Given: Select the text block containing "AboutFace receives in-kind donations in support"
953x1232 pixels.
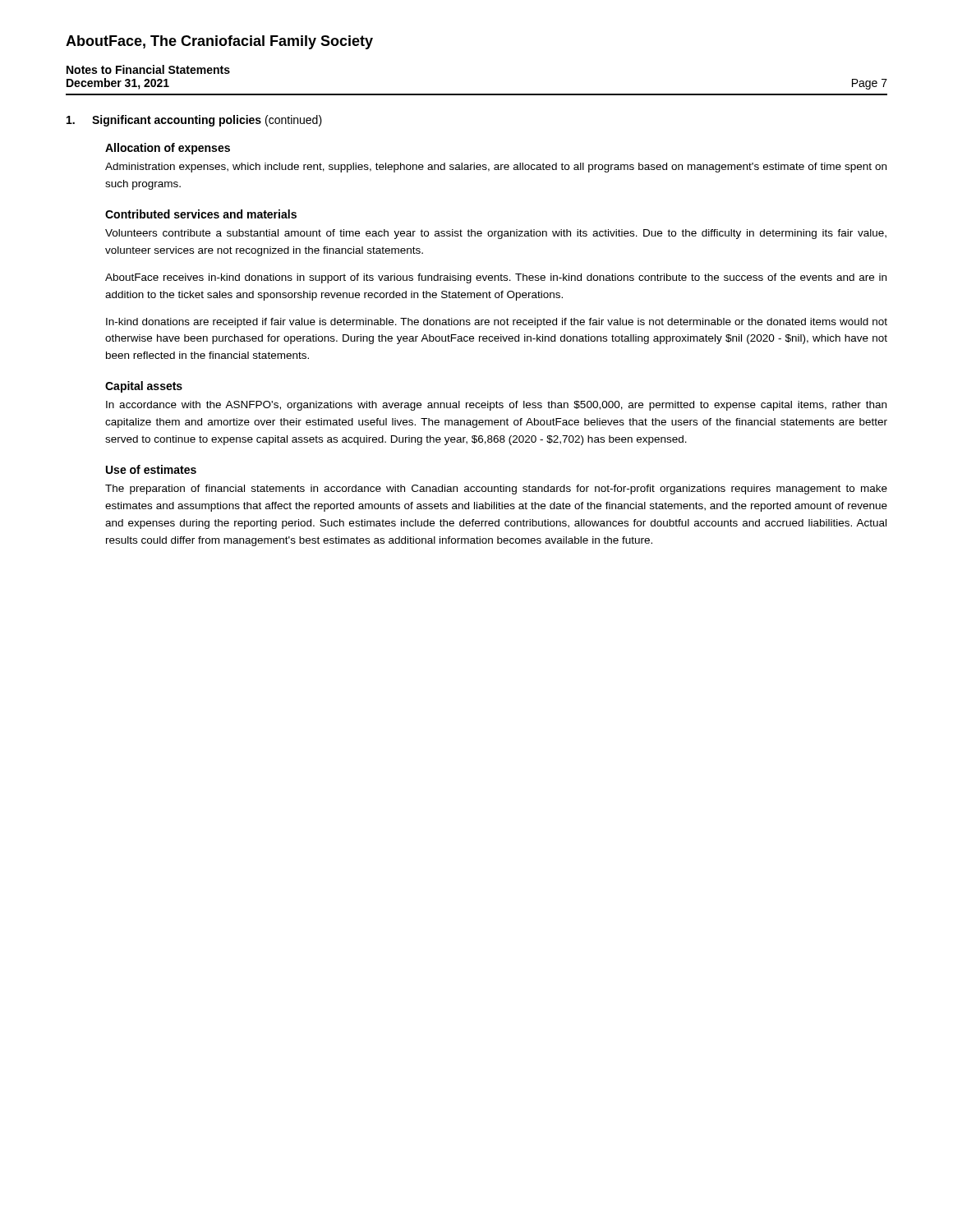Looking at the screenshot, I should pos(496,286).
